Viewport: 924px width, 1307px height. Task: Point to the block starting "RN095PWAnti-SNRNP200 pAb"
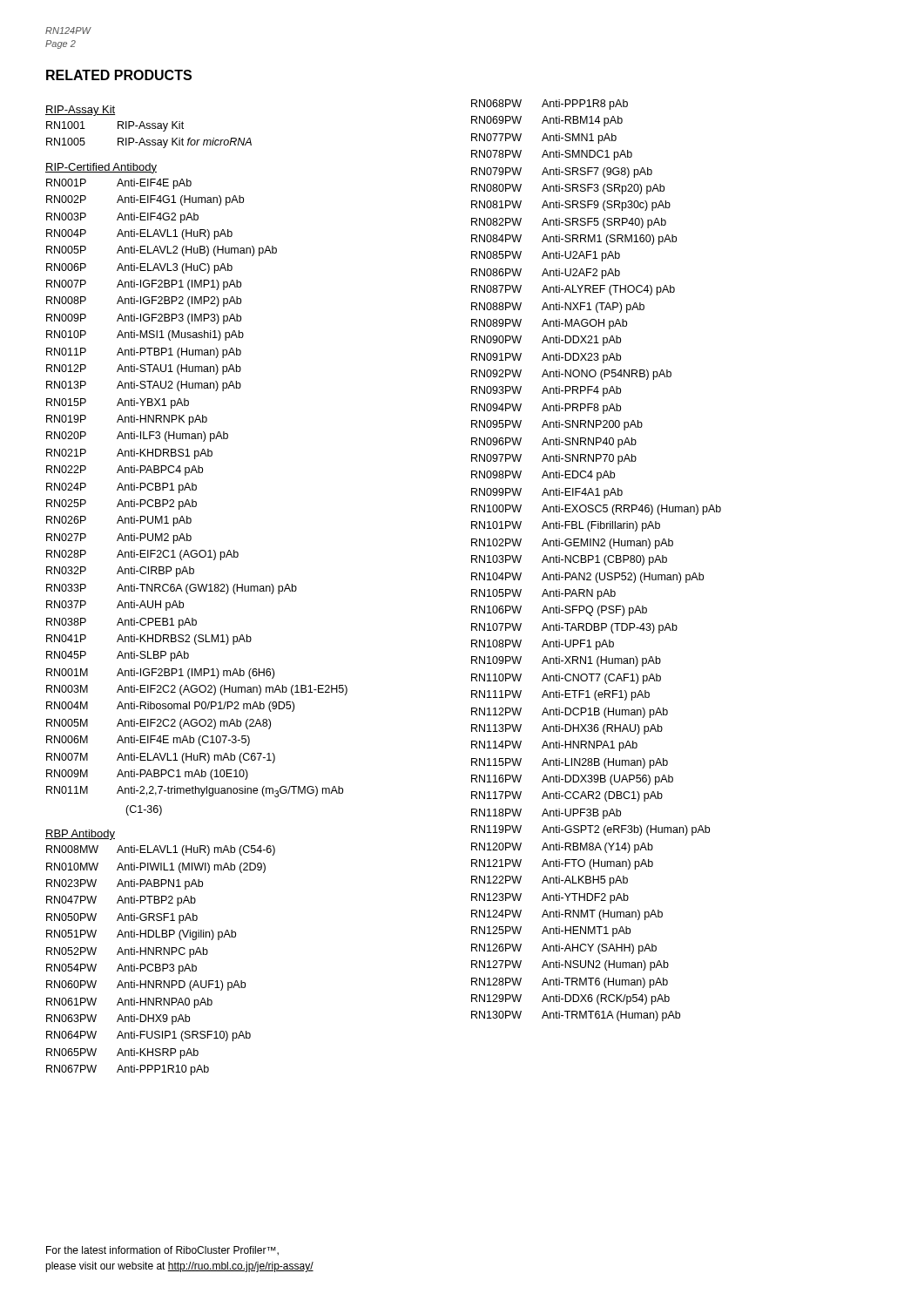(x=557, y=425)
